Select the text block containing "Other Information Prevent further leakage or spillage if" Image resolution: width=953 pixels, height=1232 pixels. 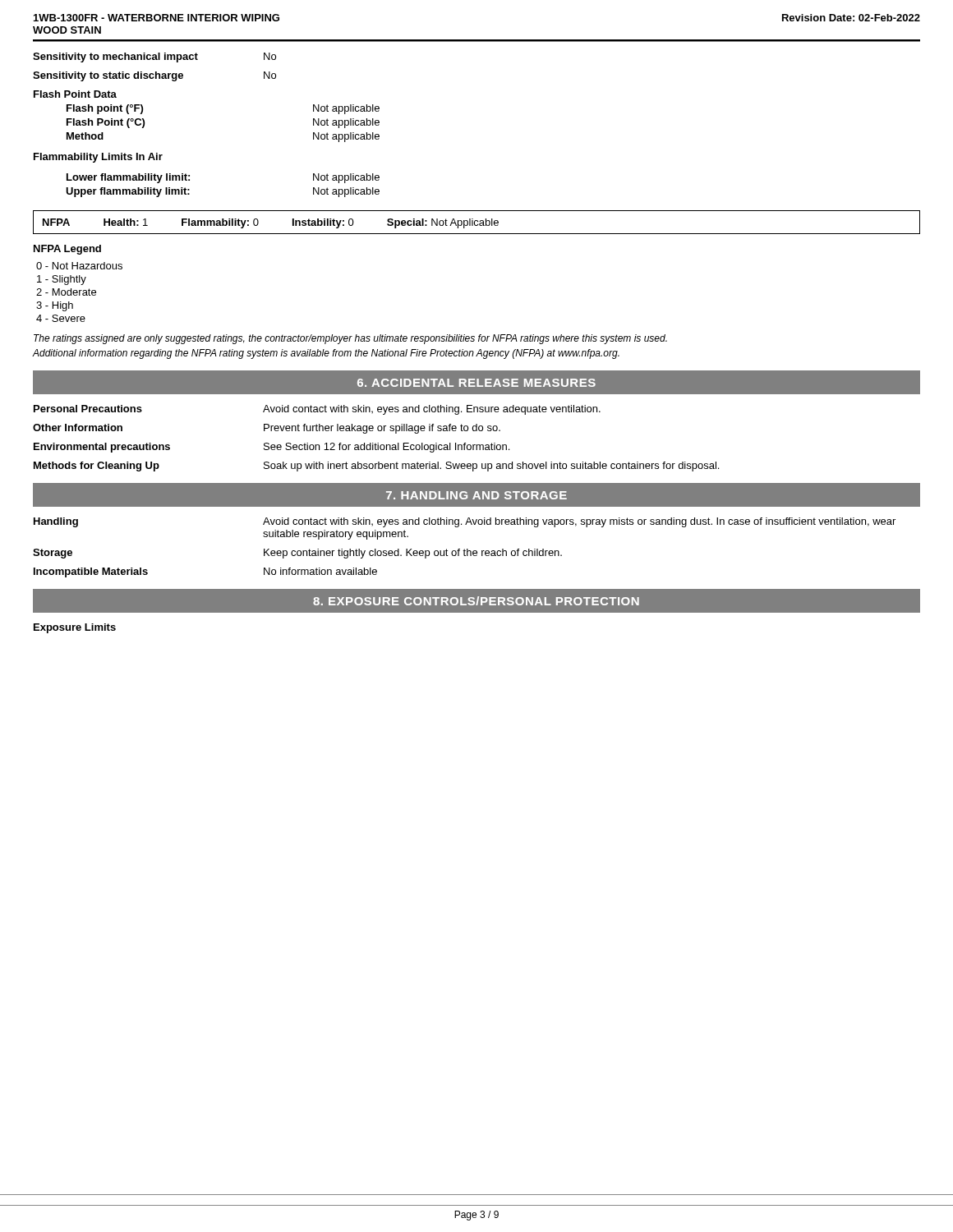476,428
